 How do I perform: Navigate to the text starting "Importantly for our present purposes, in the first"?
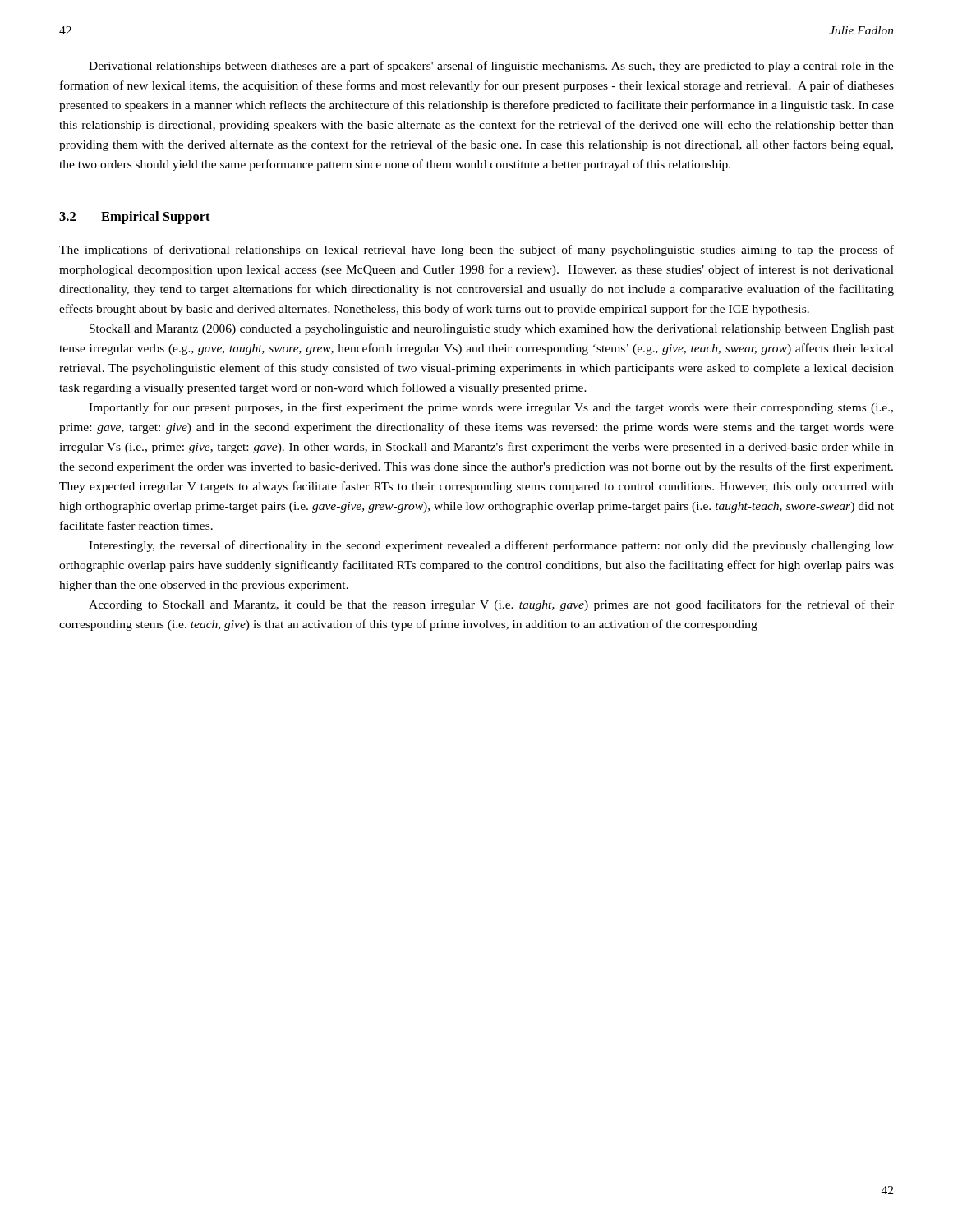coord(476,467)
